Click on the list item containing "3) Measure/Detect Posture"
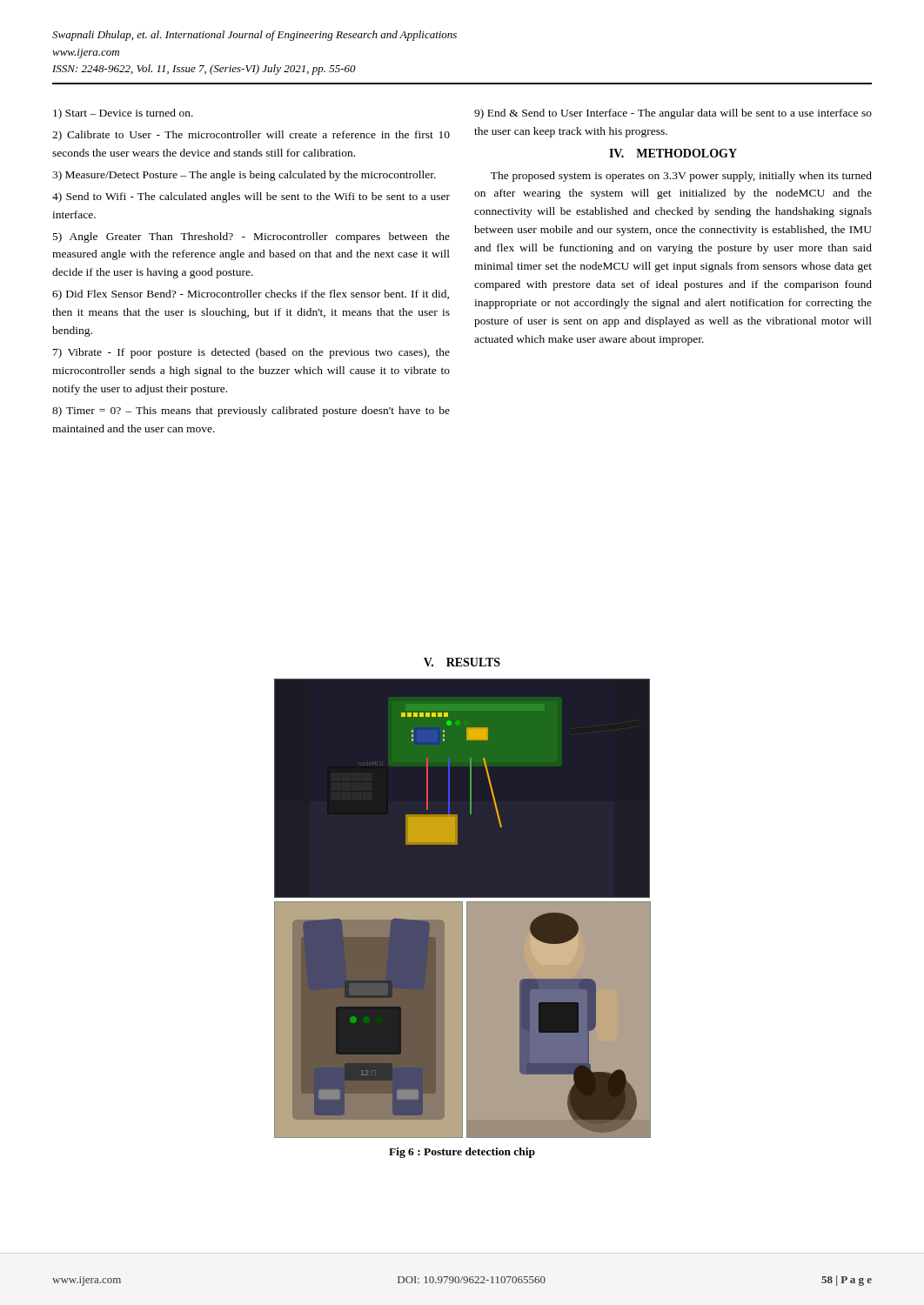 tap(251, 175)
